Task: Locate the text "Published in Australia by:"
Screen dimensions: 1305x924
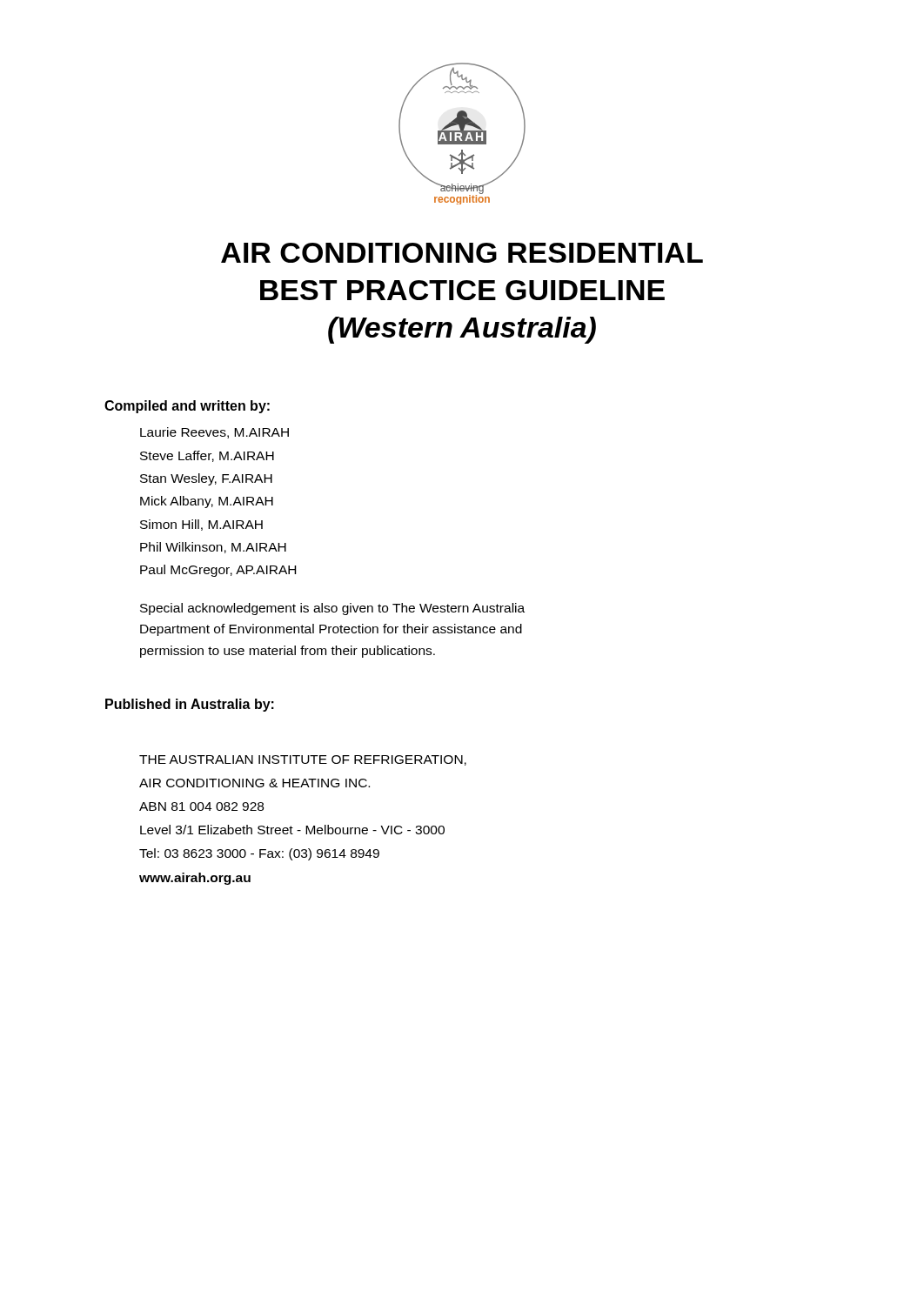Action: 190,704
